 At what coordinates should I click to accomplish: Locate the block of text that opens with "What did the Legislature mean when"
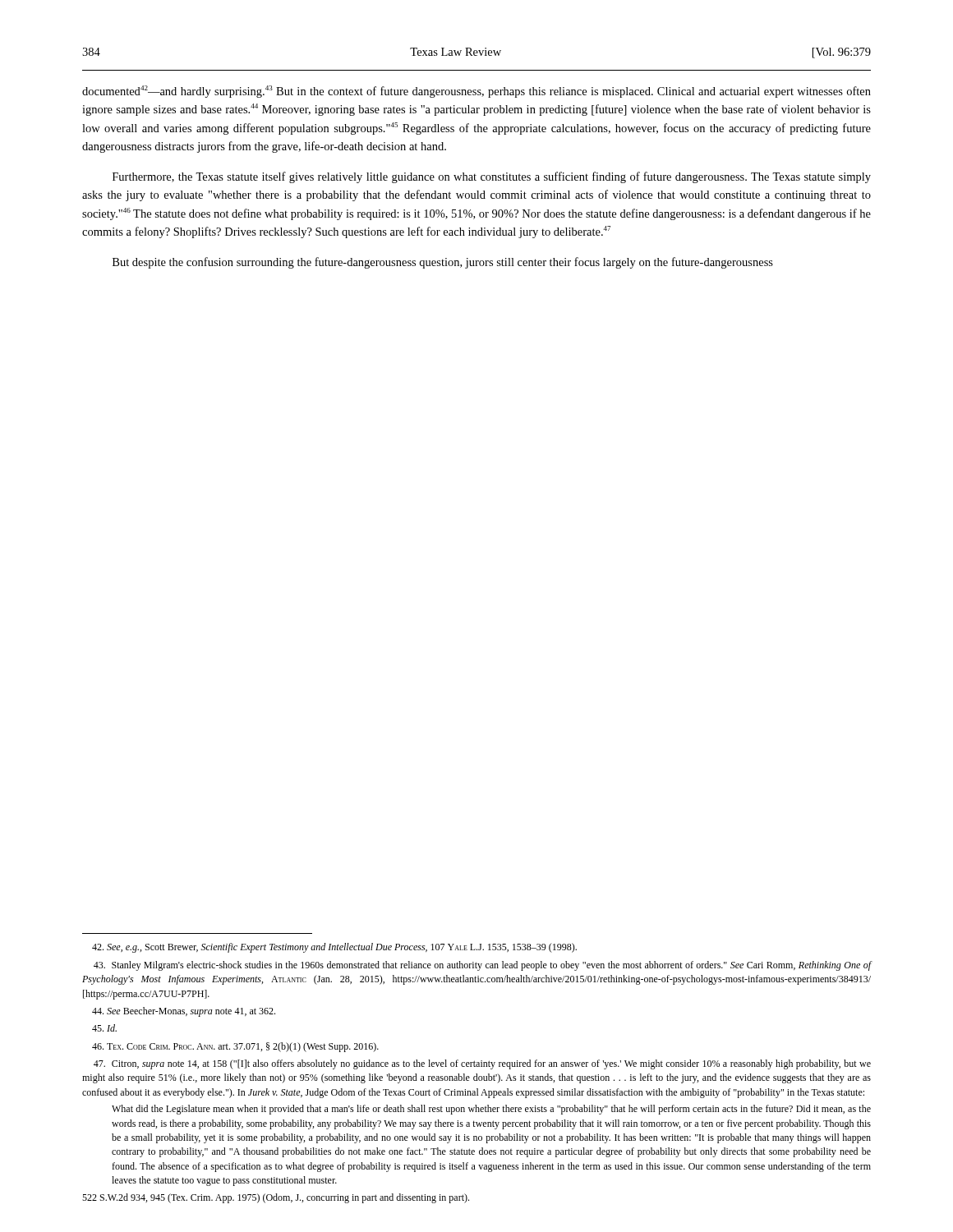[x=491, y=1145]
